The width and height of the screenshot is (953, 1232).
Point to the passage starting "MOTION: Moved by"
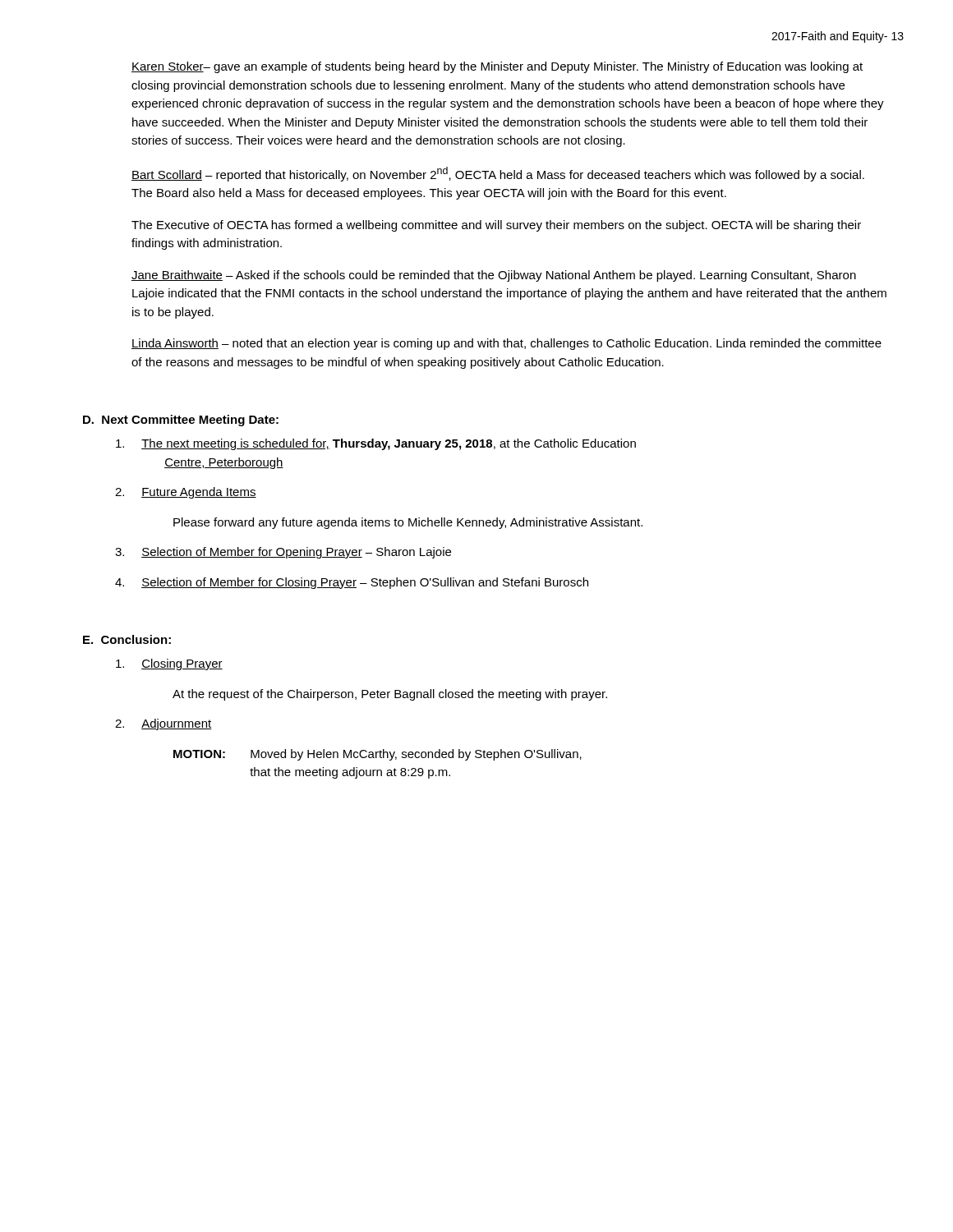[529, 763]
